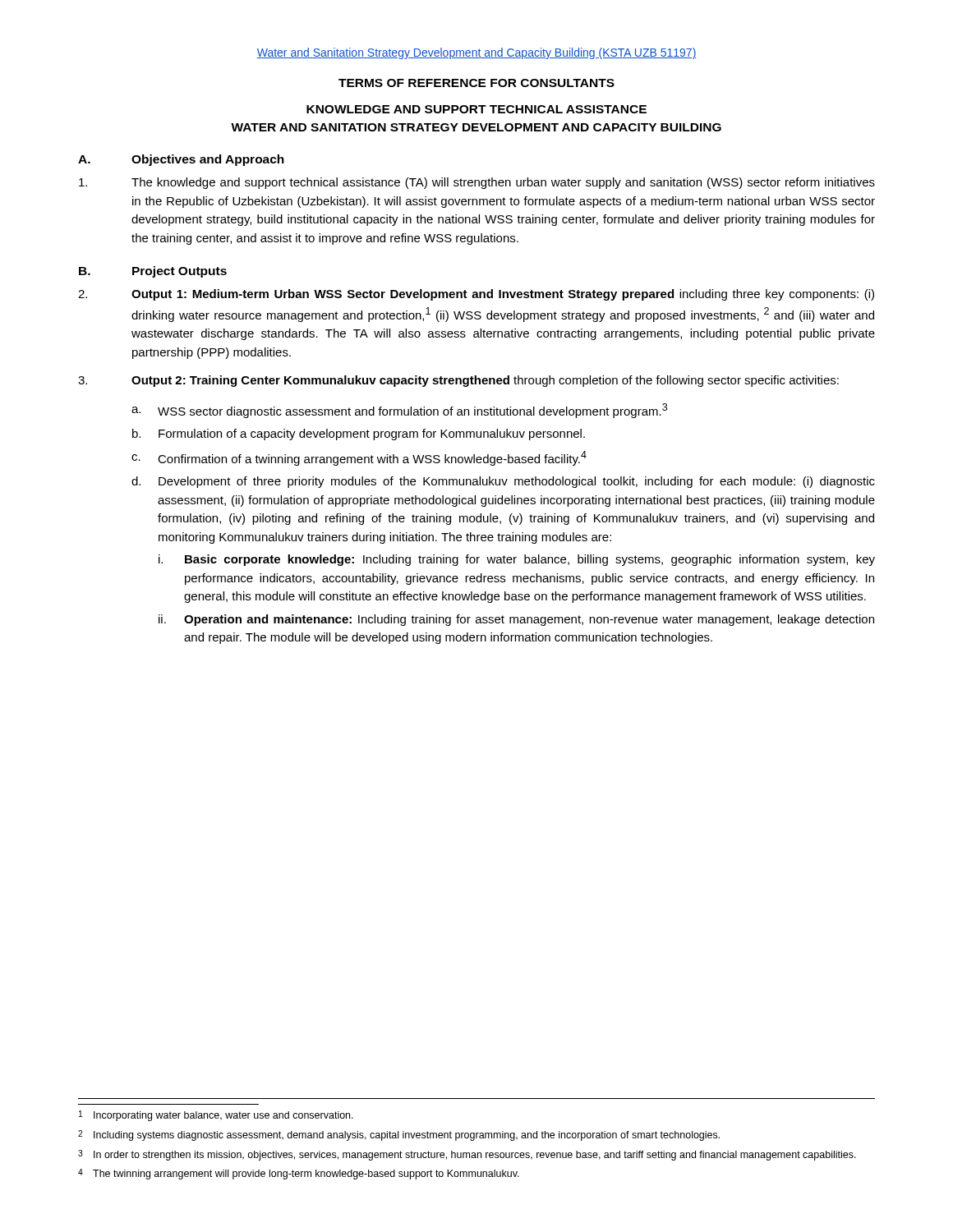Where is the passage that starts "3 In order to strengthen its"?
953x1232 pixels.
[476, 1156]
